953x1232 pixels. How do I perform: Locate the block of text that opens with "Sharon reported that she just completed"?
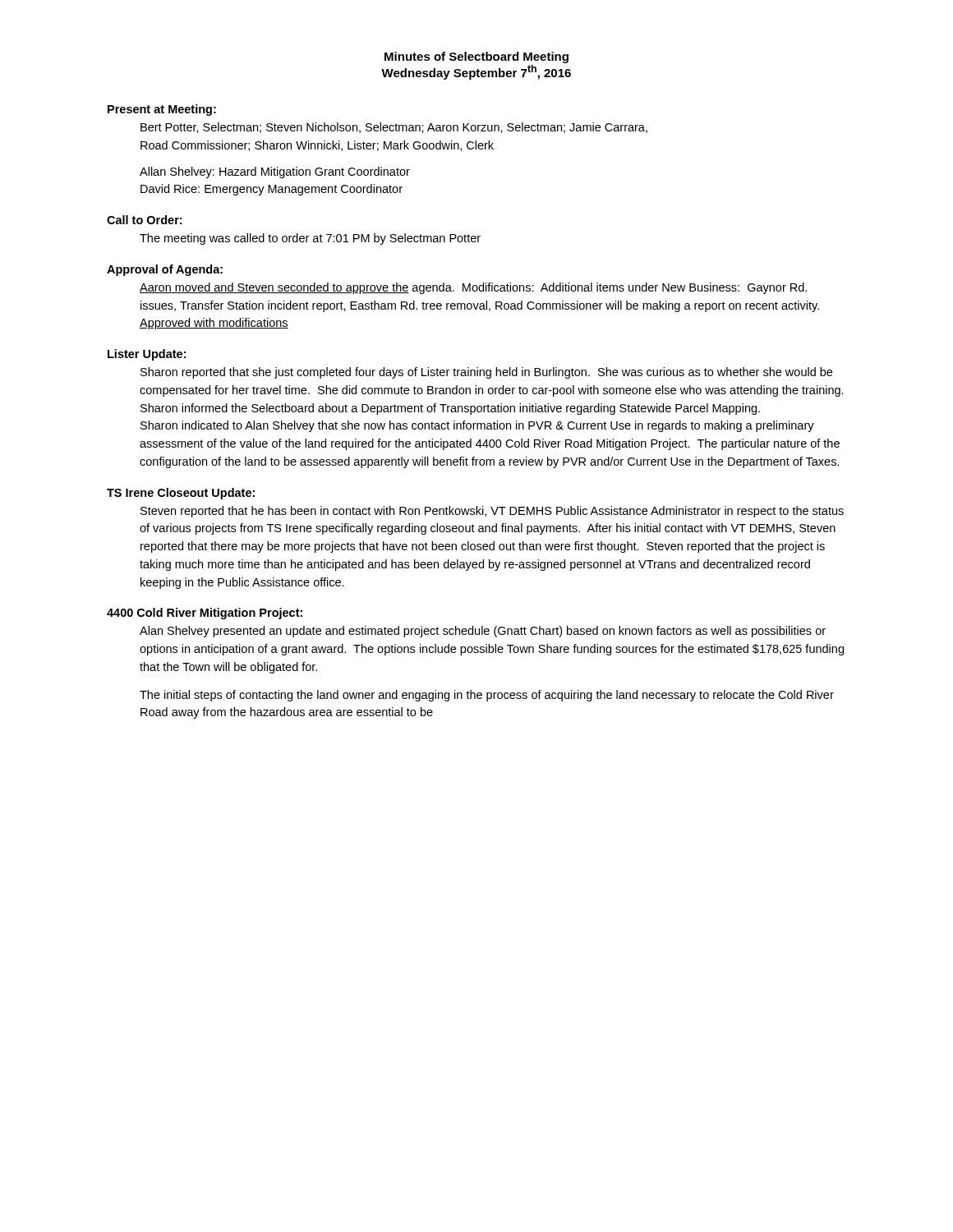pos(493,417)
